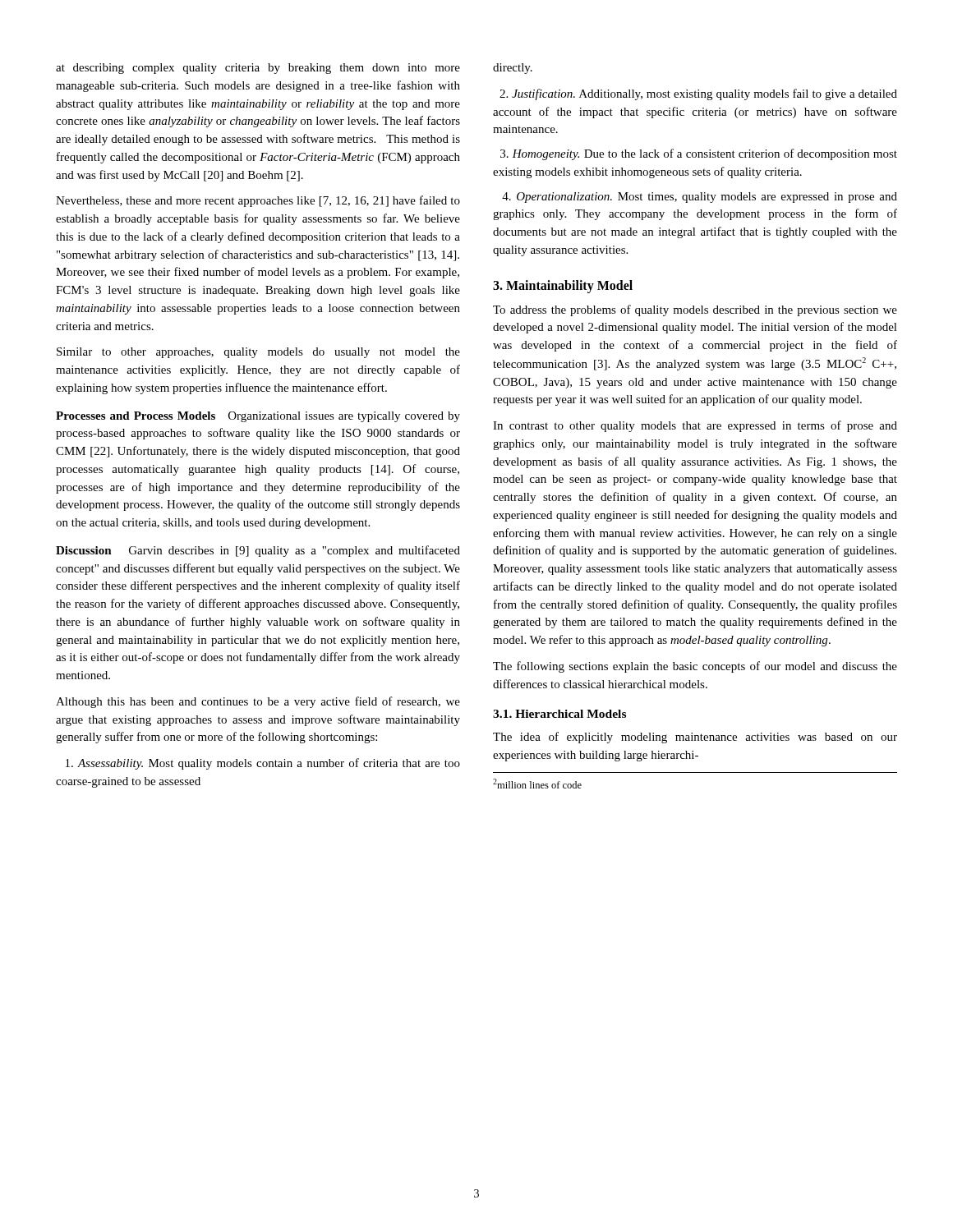This screenshot has height=1232, width=953.
Task: Select the text block that reads "Similar to other approaches, quality models"
Action: (x=258, y=370)
